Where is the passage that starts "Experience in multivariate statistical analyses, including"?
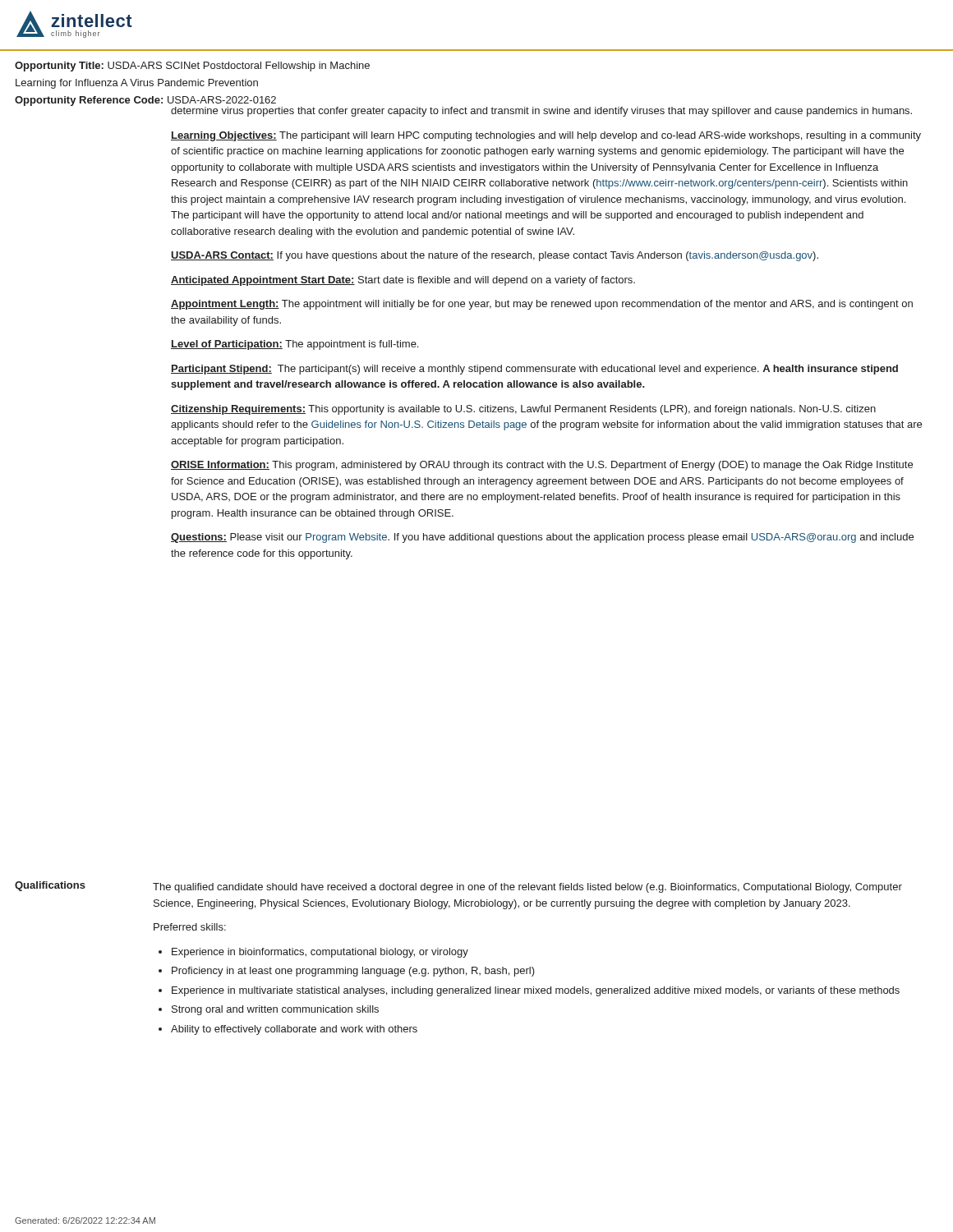This screenshot has width=953, height=1232. point(535,990)
